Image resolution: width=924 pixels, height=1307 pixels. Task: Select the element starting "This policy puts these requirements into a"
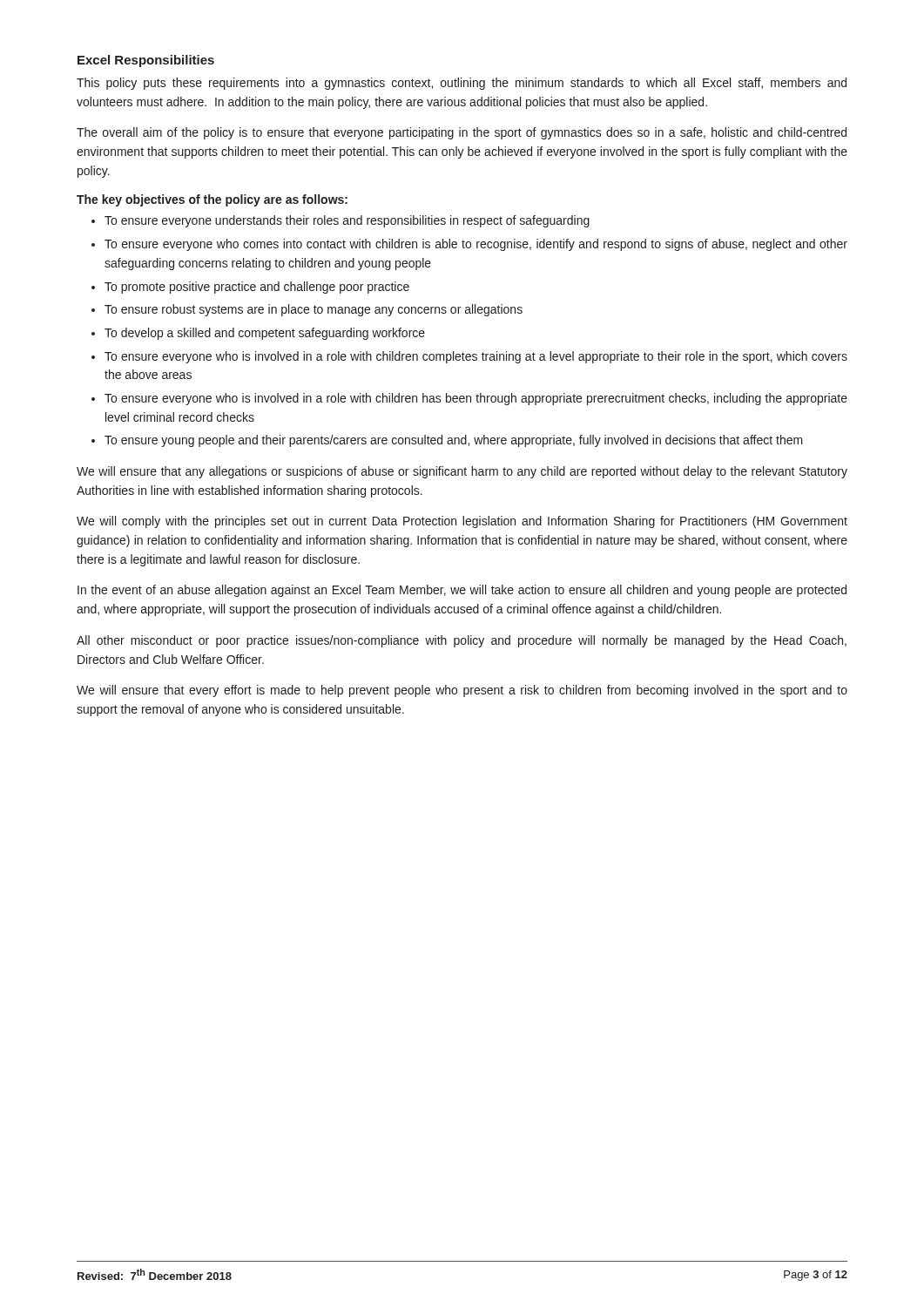462,92
